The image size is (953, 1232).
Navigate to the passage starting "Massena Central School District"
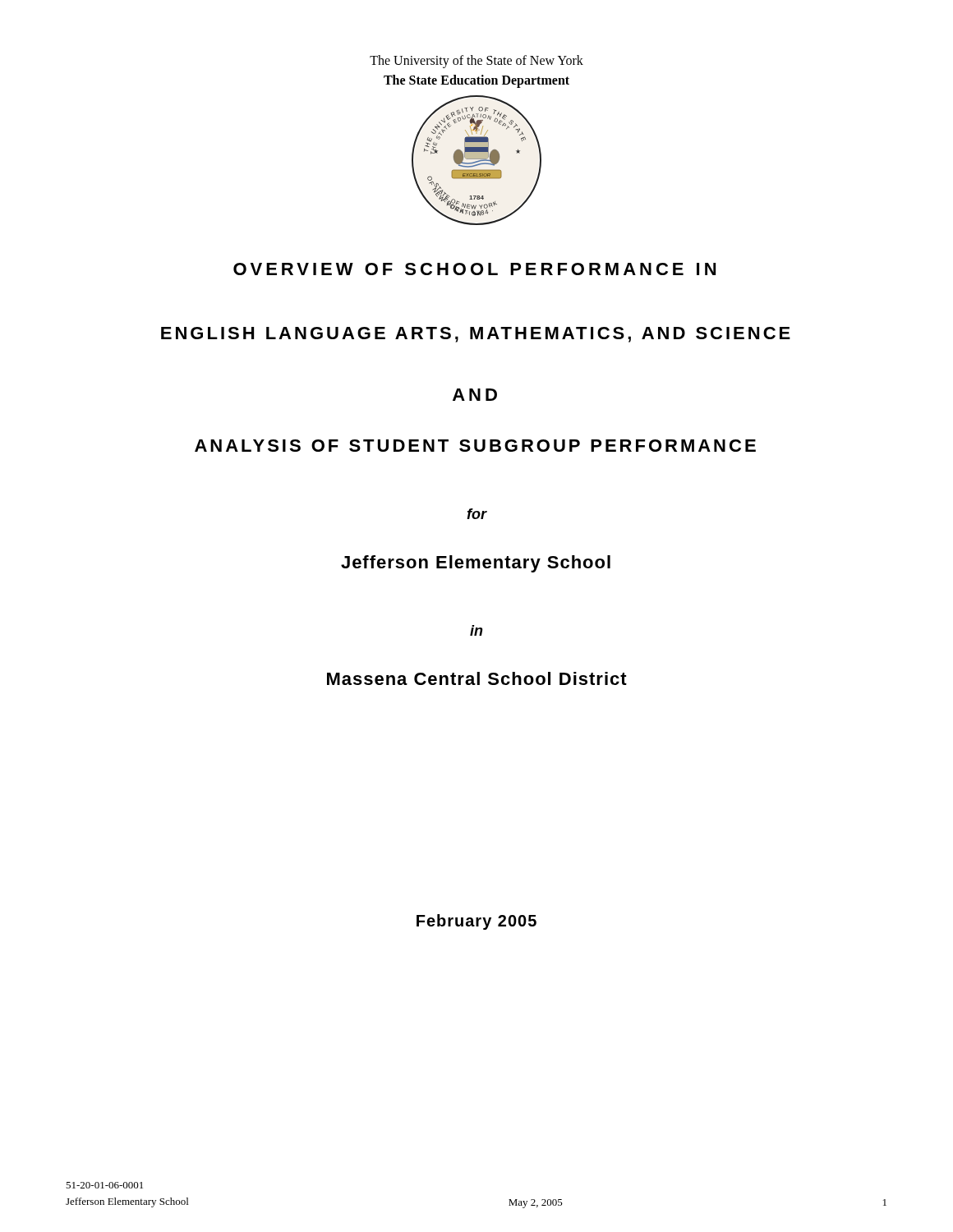point(476,679)
